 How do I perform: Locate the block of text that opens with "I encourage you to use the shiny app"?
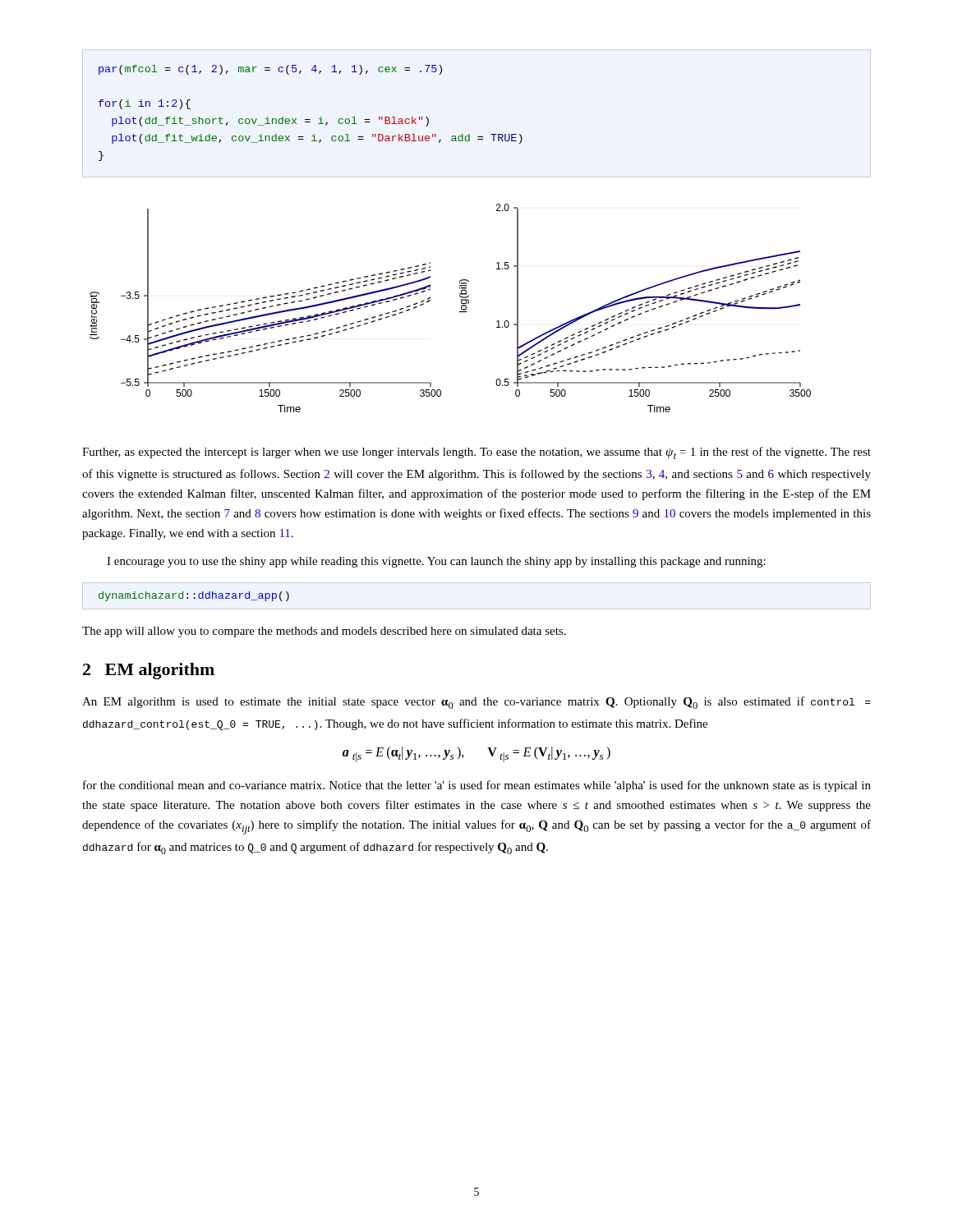(x=476, y=561)
